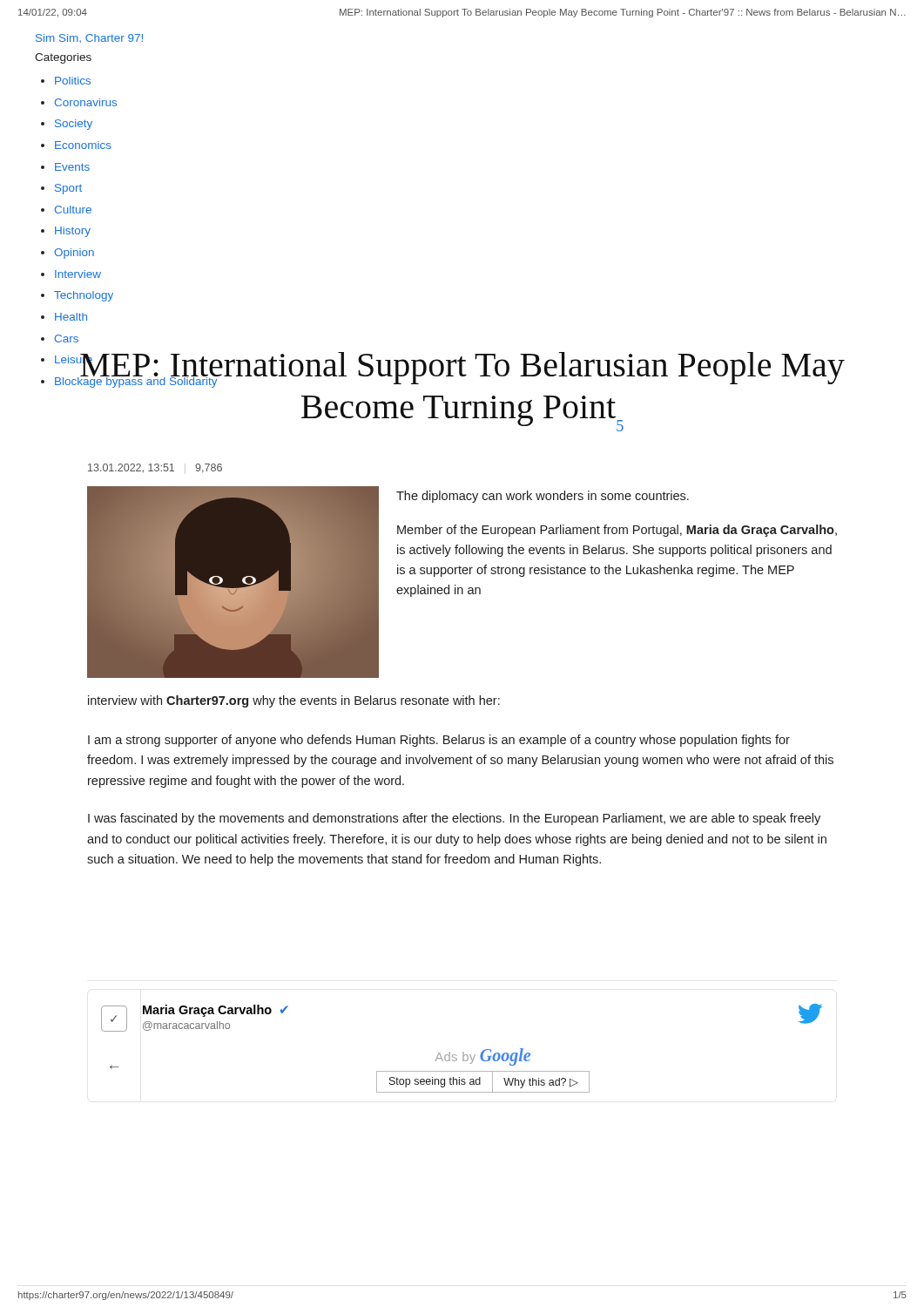This screenshot has height=1307, width=924.
Task: Click on the screenshot
Action: coord(462,1046)
